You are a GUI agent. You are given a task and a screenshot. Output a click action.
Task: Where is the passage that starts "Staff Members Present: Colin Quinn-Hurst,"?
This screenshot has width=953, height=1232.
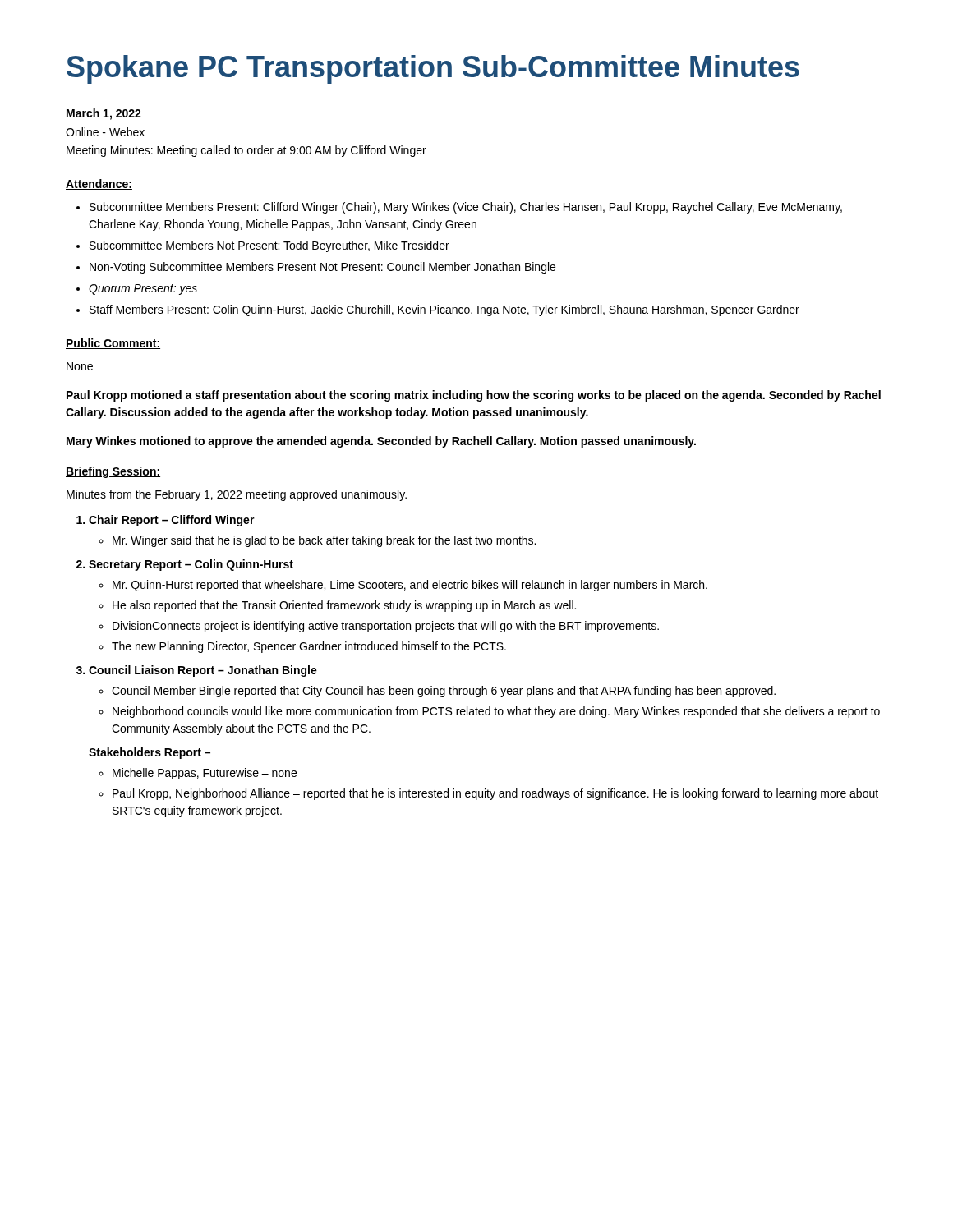[444, 310]
